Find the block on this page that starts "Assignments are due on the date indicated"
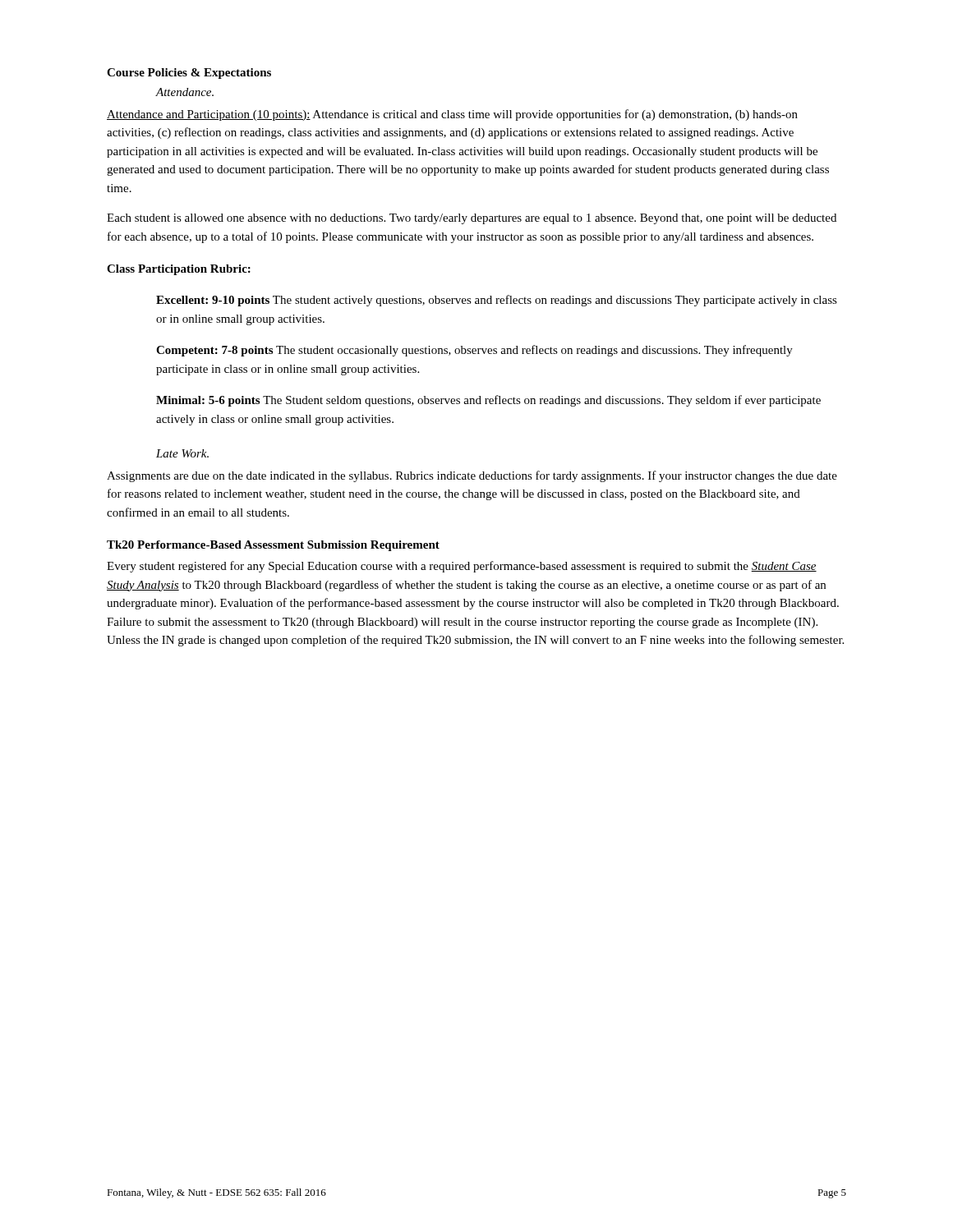The width and height of the screenshot is (953, 1232). pyautogui.click(x=472, y=494)
